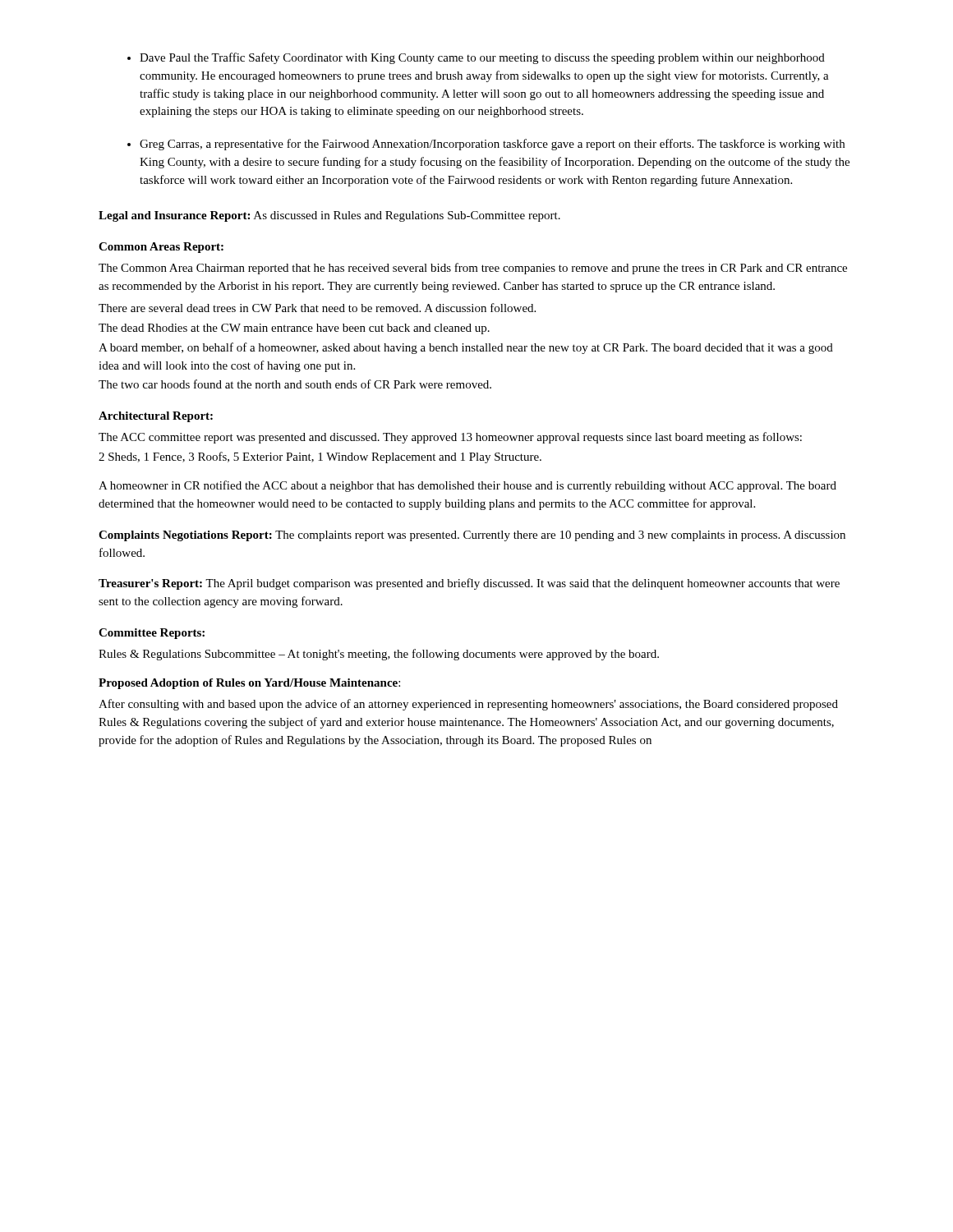Point to the element starting "The Common Area Chairman reported that he has"
953x1232 pixels.
click(473, 276)
